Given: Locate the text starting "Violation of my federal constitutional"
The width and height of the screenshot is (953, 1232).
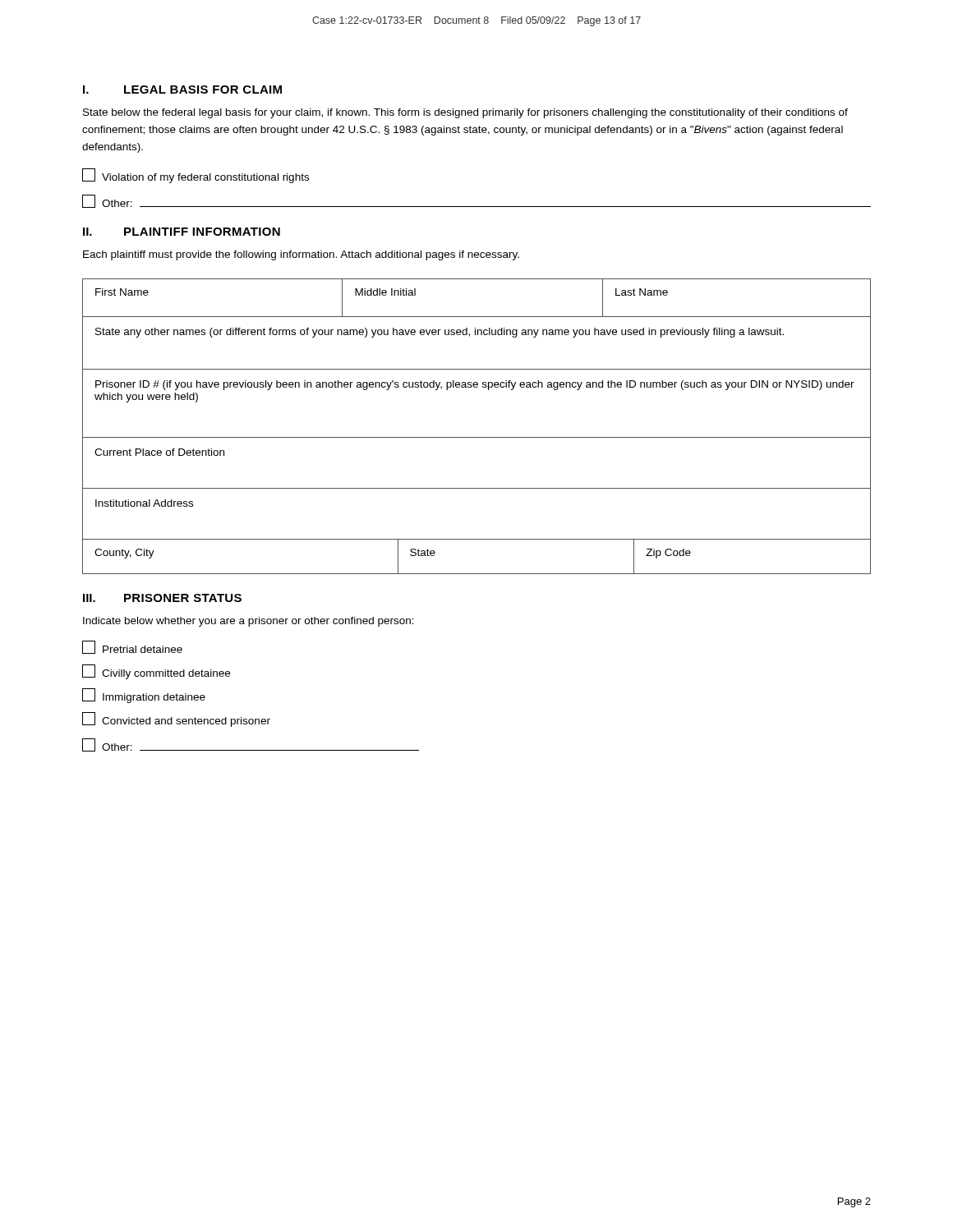Looking at the screenshot, I should (196, 176).
